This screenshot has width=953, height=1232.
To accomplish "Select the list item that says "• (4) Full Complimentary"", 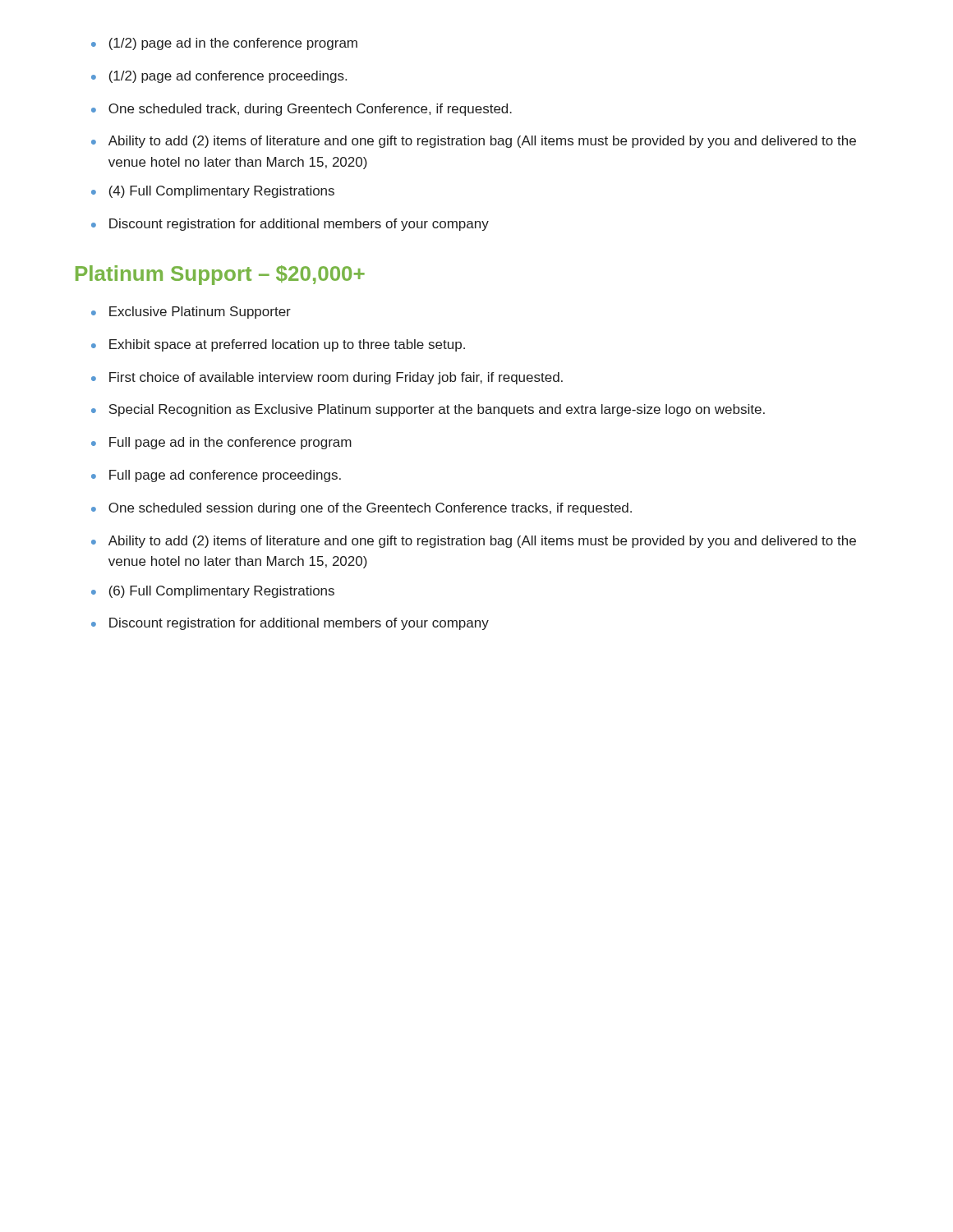I will [x=213, y=192].
